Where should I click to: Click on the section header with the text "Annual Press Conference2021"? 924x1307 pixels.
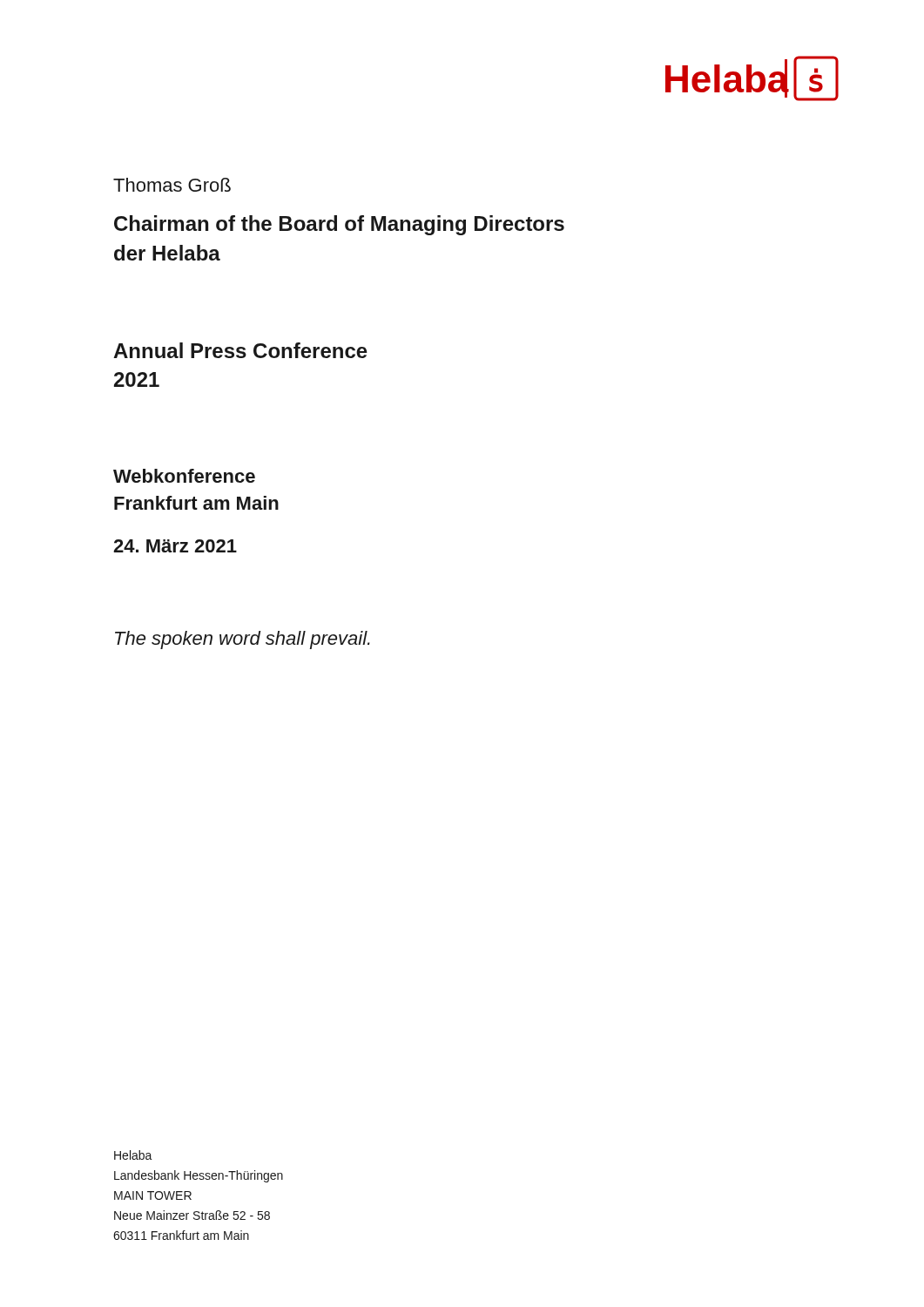pyautogui.click(x=240, y=350)
